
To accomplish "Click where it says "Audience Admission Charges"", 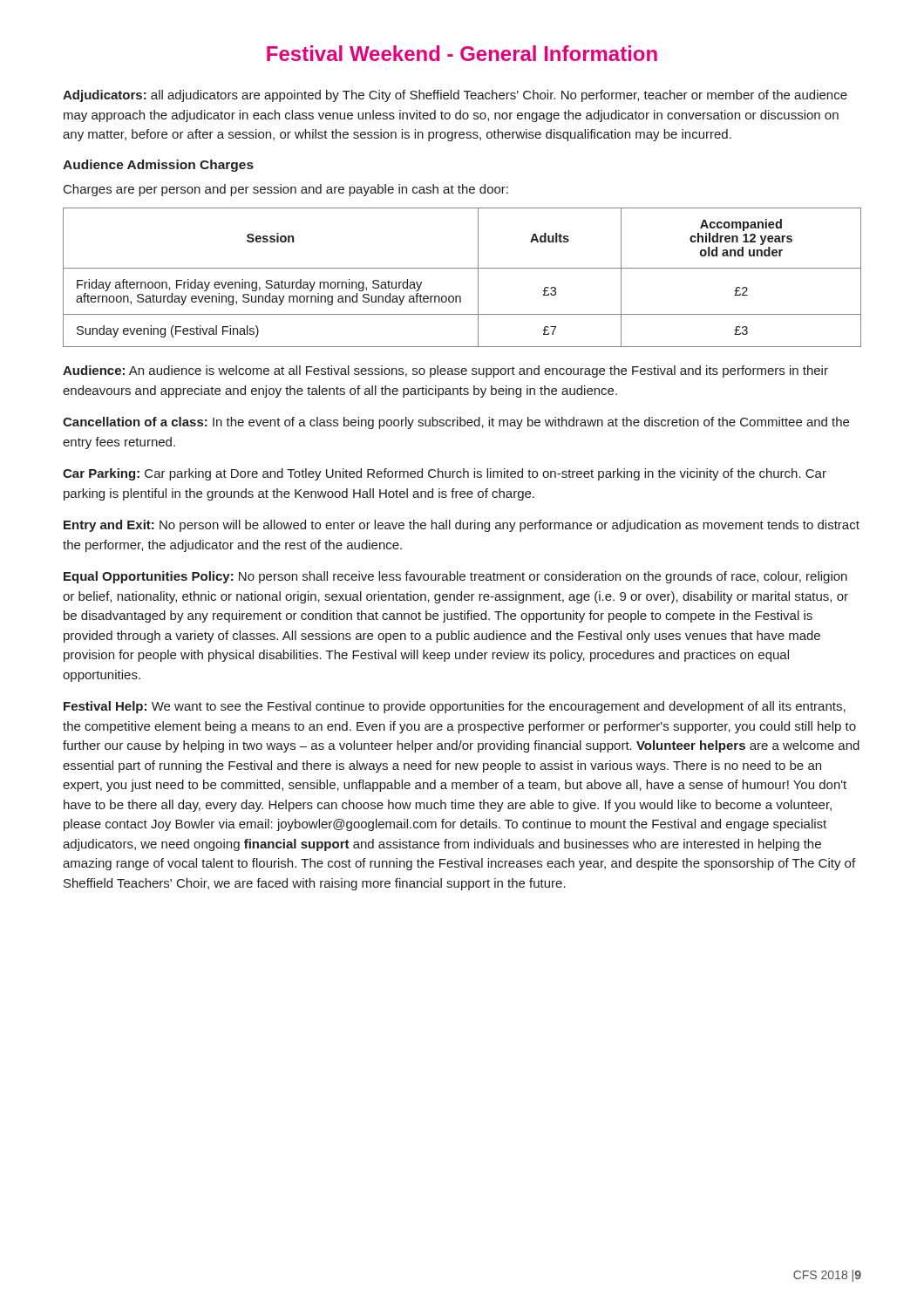I will point(158,164).
